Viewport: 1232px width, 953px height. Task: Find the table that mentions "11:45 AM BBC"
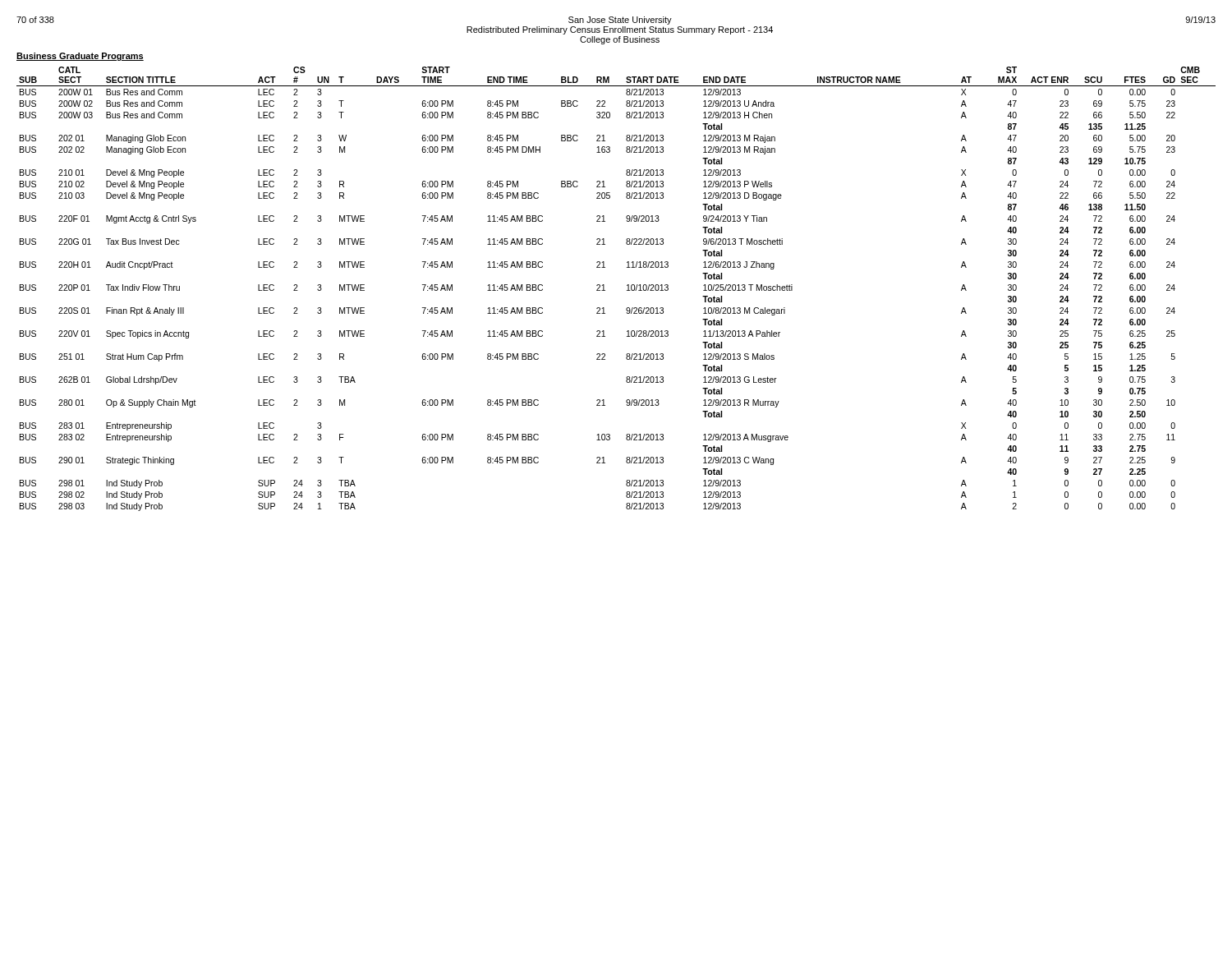tap(616, 288)
